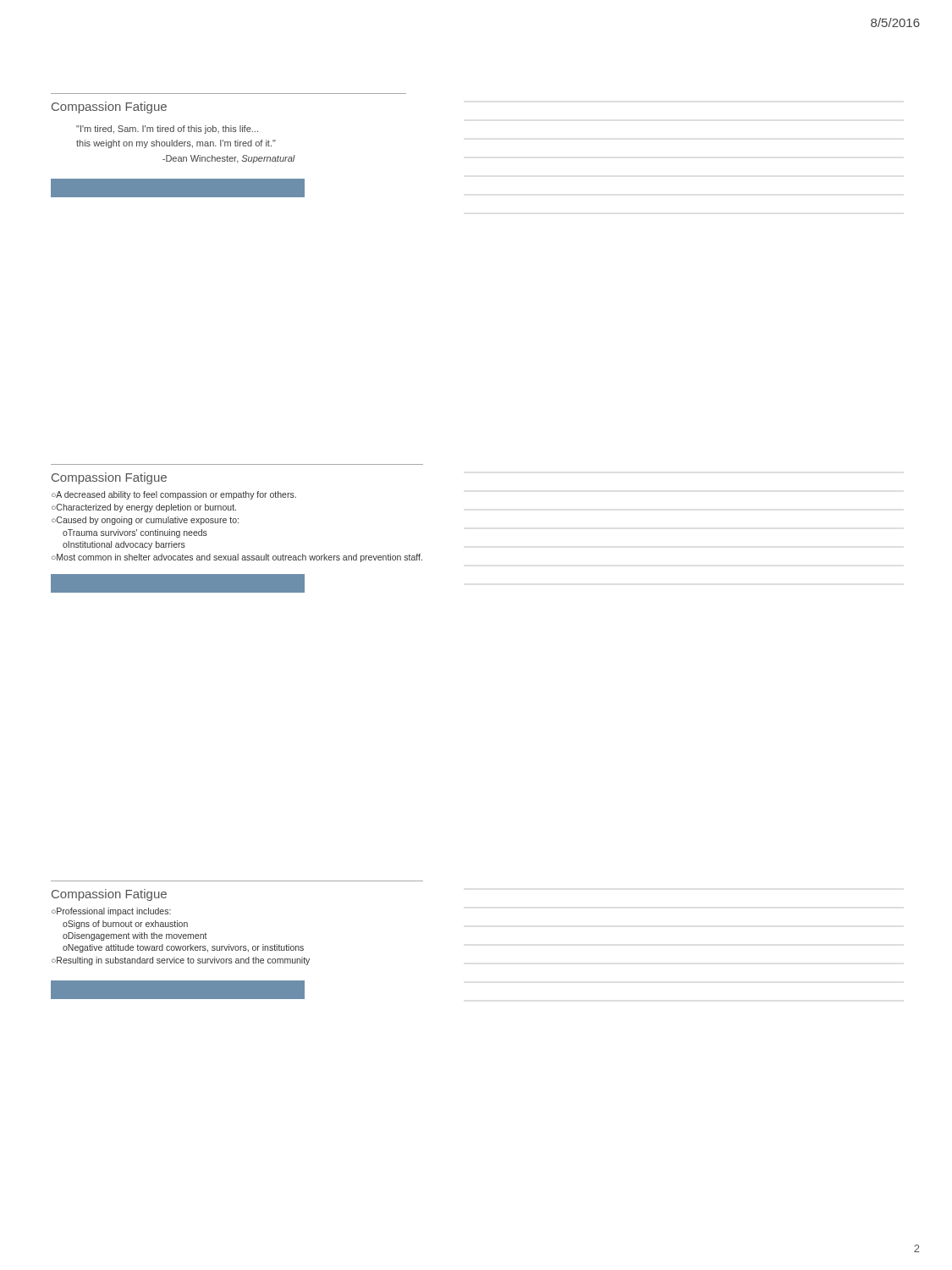
Task: Find the list item that reads "○Most common in"
Action: (237, 557)
